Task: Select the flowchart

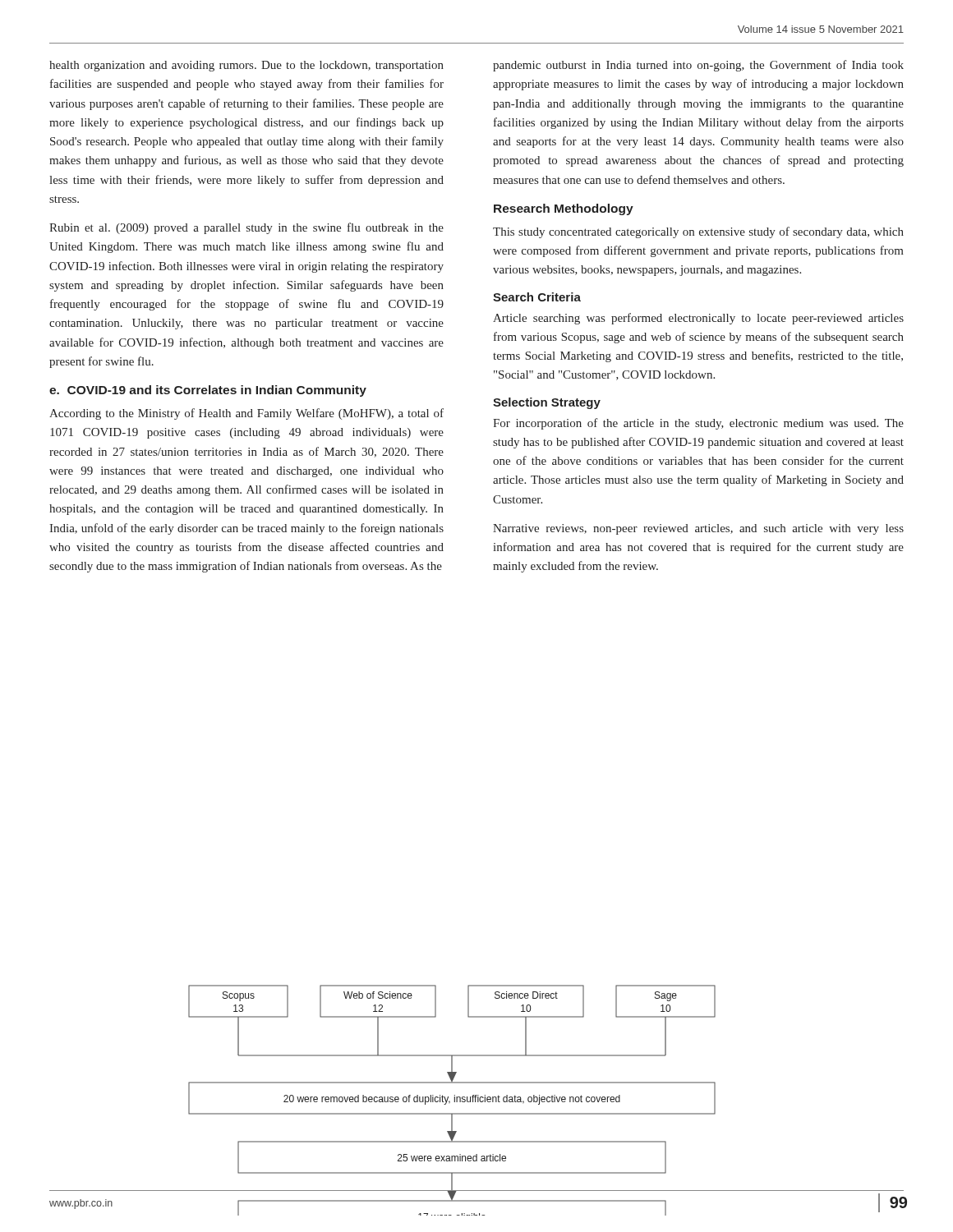Action: [x=476, y=1098]
